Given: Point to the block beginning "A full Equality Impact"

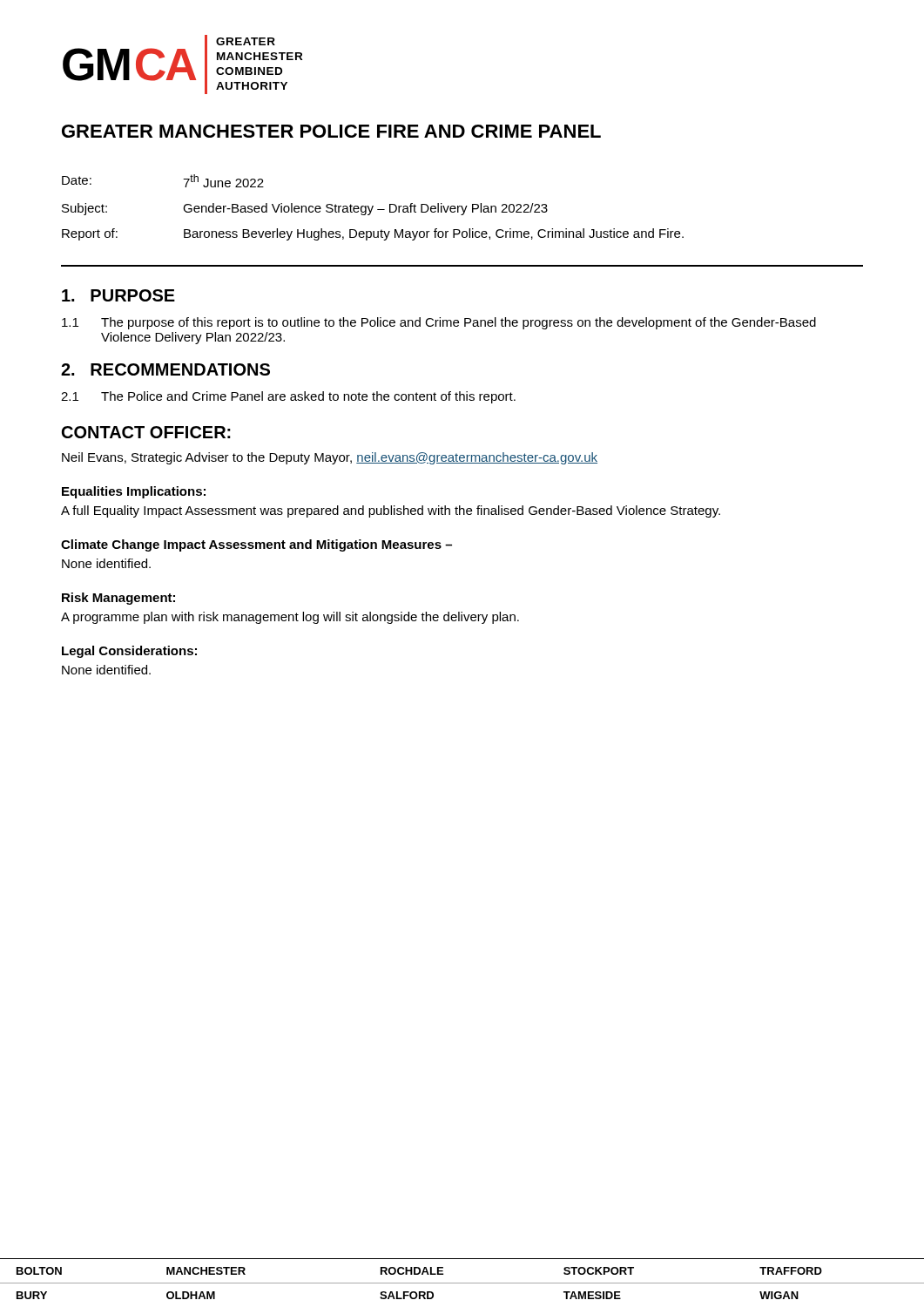Looking at the screenshot, I should pyautogui.click(x=391, y=510).
